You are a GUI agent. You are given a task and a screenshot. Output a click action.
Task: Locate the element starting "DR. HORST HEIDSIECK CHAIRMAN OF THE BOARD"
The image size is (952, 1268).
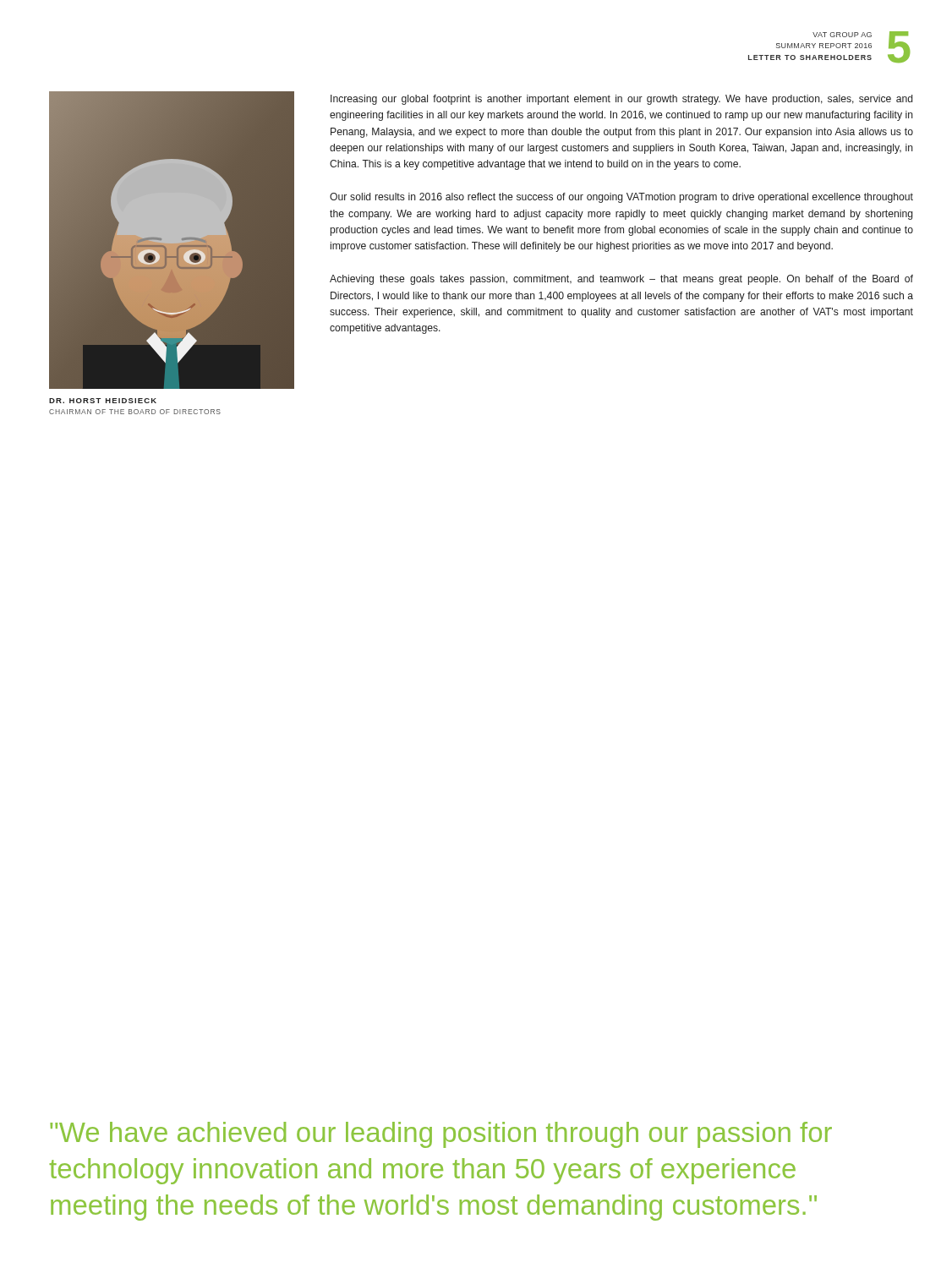tap(172, 406)
